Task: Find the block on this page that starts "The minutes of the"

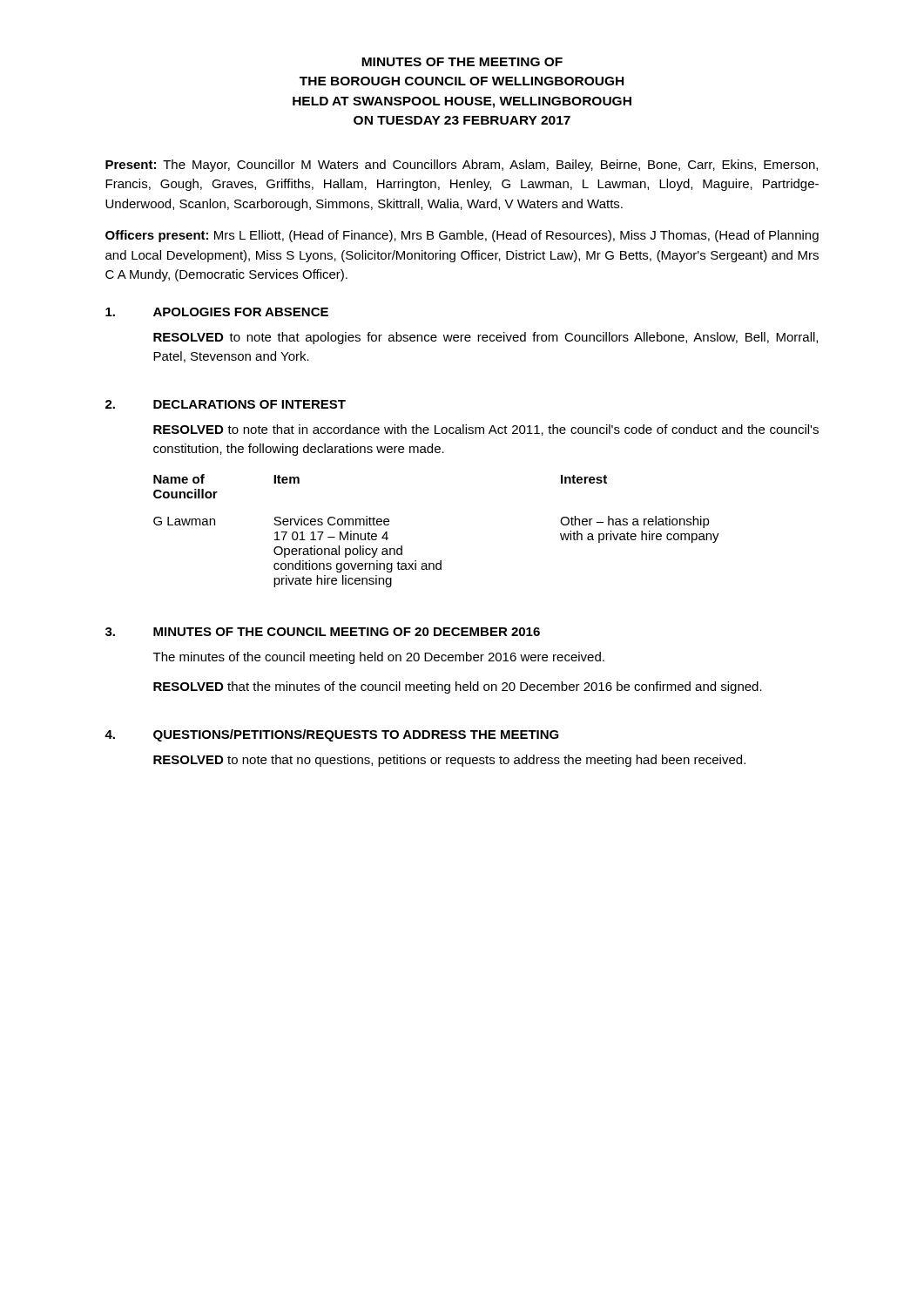Action: pos(379,656)
